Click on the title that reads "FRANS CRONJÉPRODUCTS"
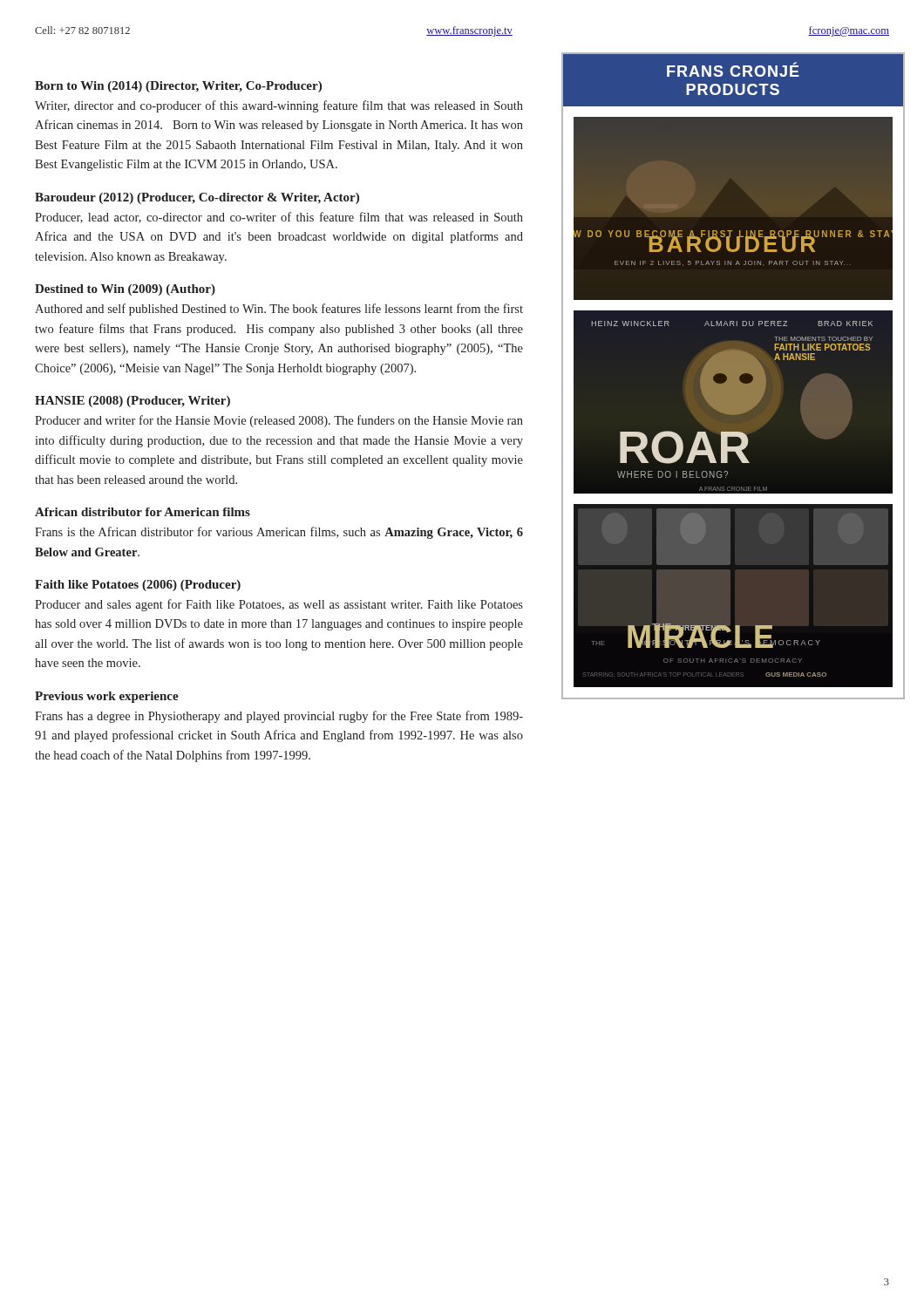Viewport: 924px width, 1308px height. pyautogui.click(x=733, y=81)
